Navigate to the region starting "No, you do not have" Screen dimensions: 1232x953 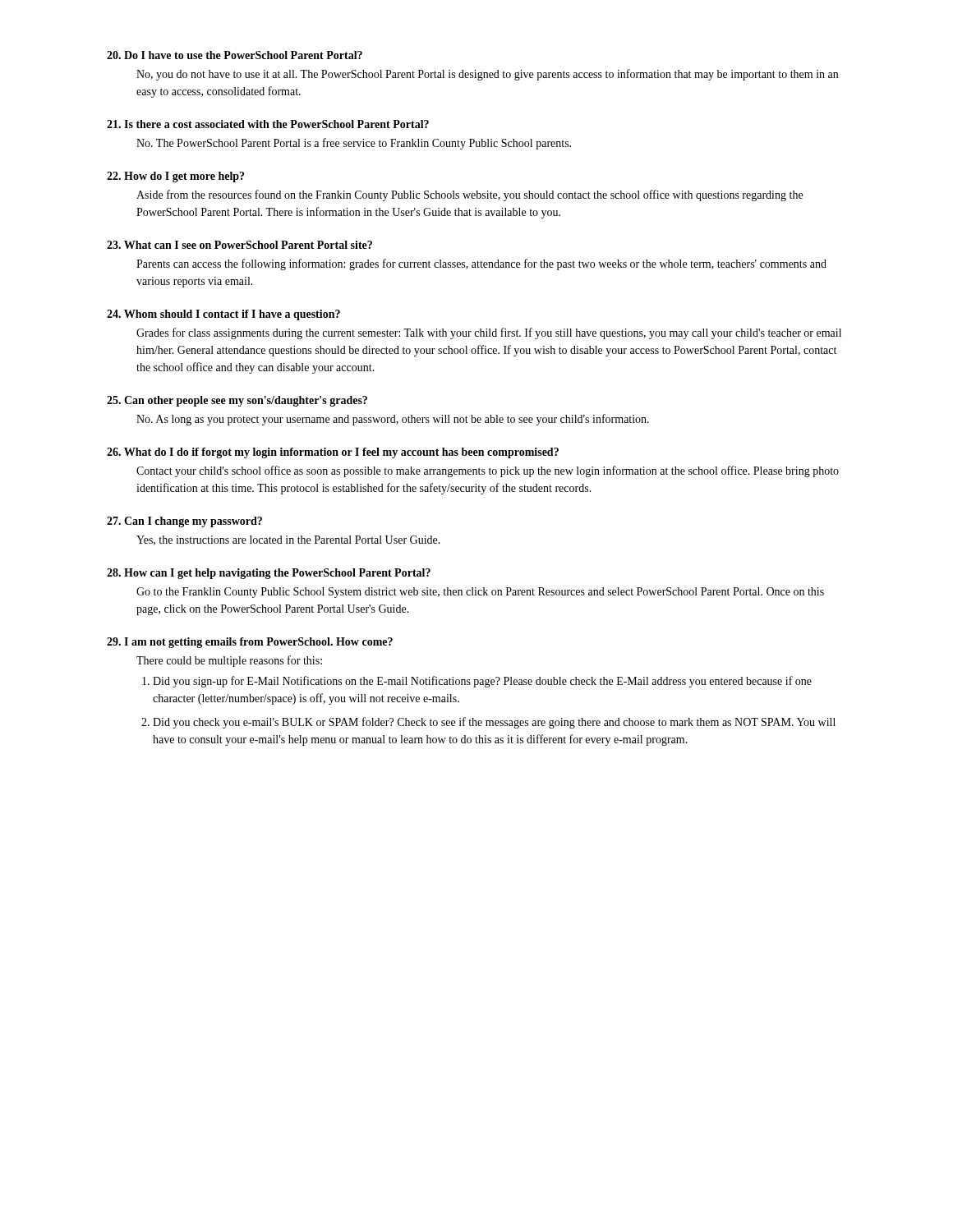pos(487,83)
